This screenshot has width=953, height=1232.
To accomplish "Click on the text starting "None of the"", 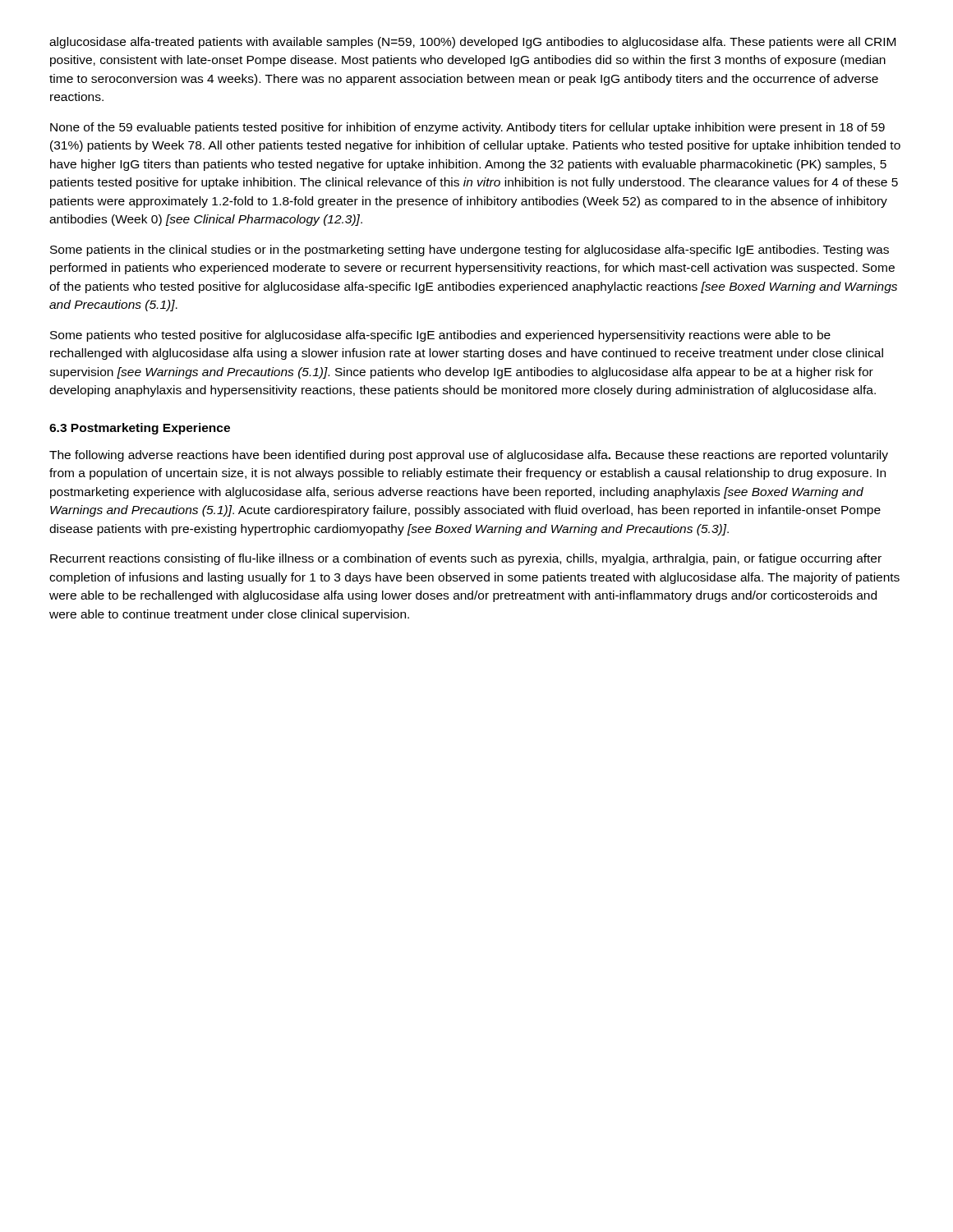I will (475, 173).
